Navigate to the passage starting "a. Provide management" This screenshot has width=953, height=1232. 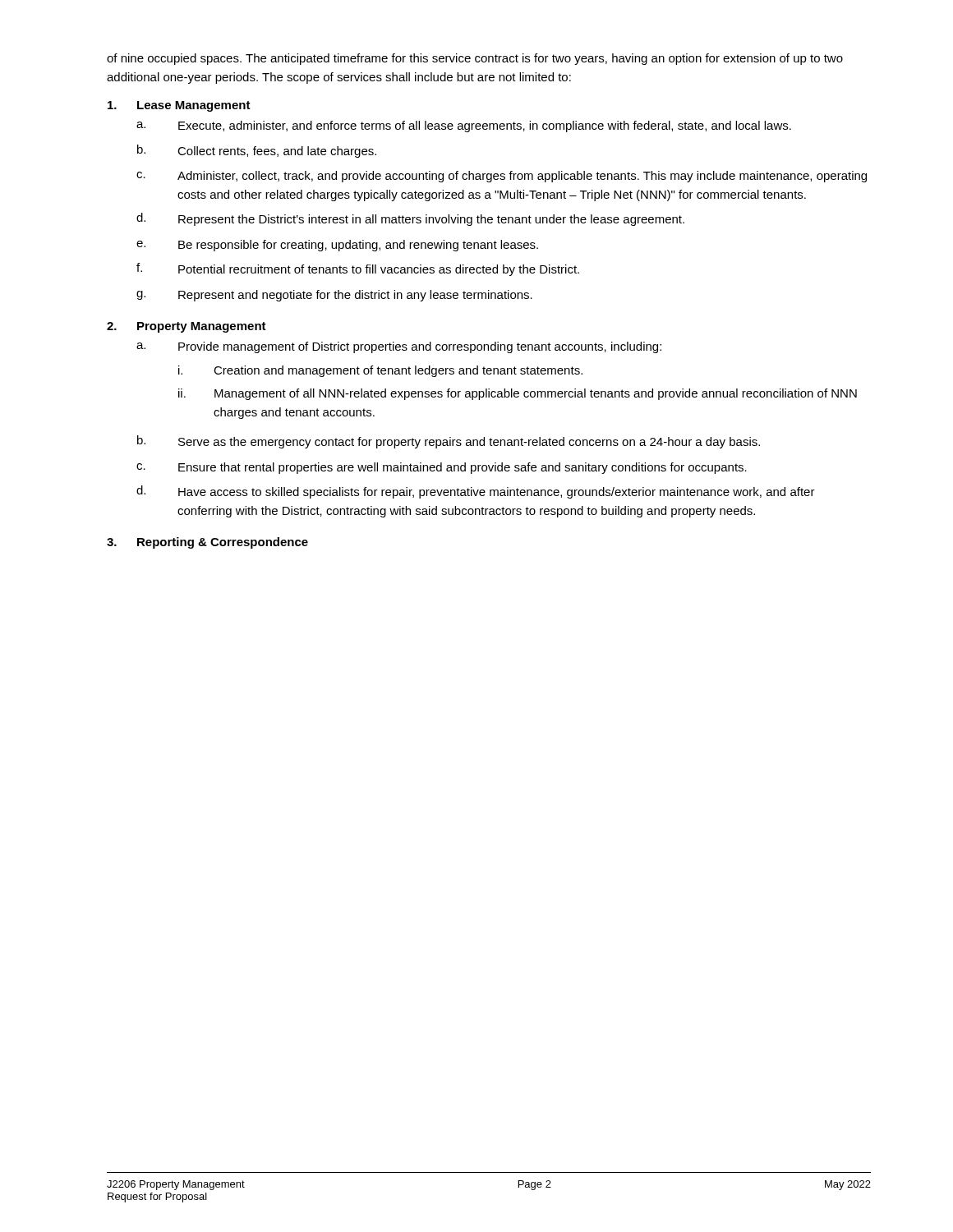point(504,382)
